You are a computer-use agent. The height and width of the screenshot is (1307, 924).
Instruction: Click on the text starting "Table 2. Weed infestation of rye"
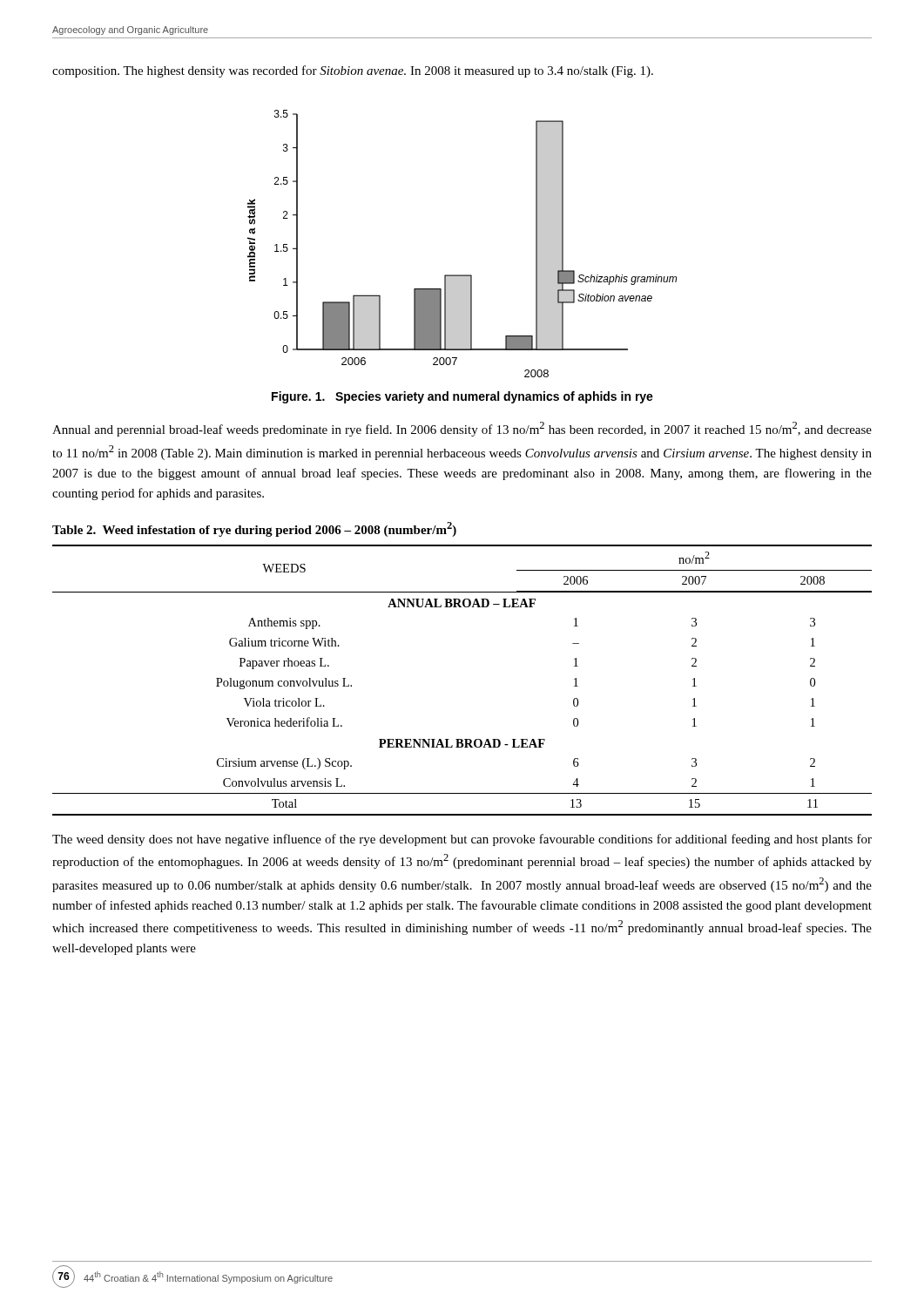point(254,528)
